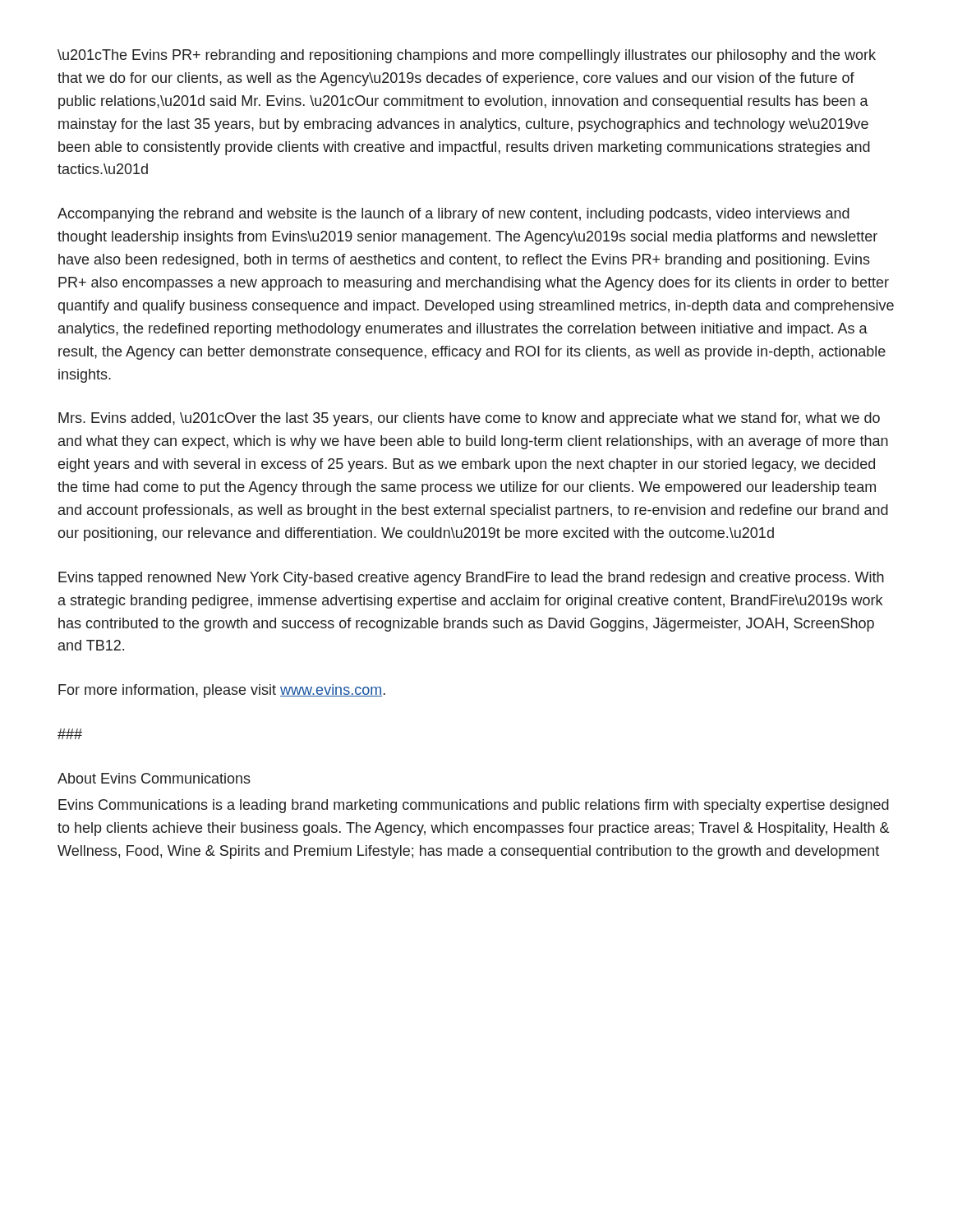Locate the block starting "For more information, please visit www.evins.com."
Screen dimensions: 1232x953
pyautogui.click(x=222, y=690)
